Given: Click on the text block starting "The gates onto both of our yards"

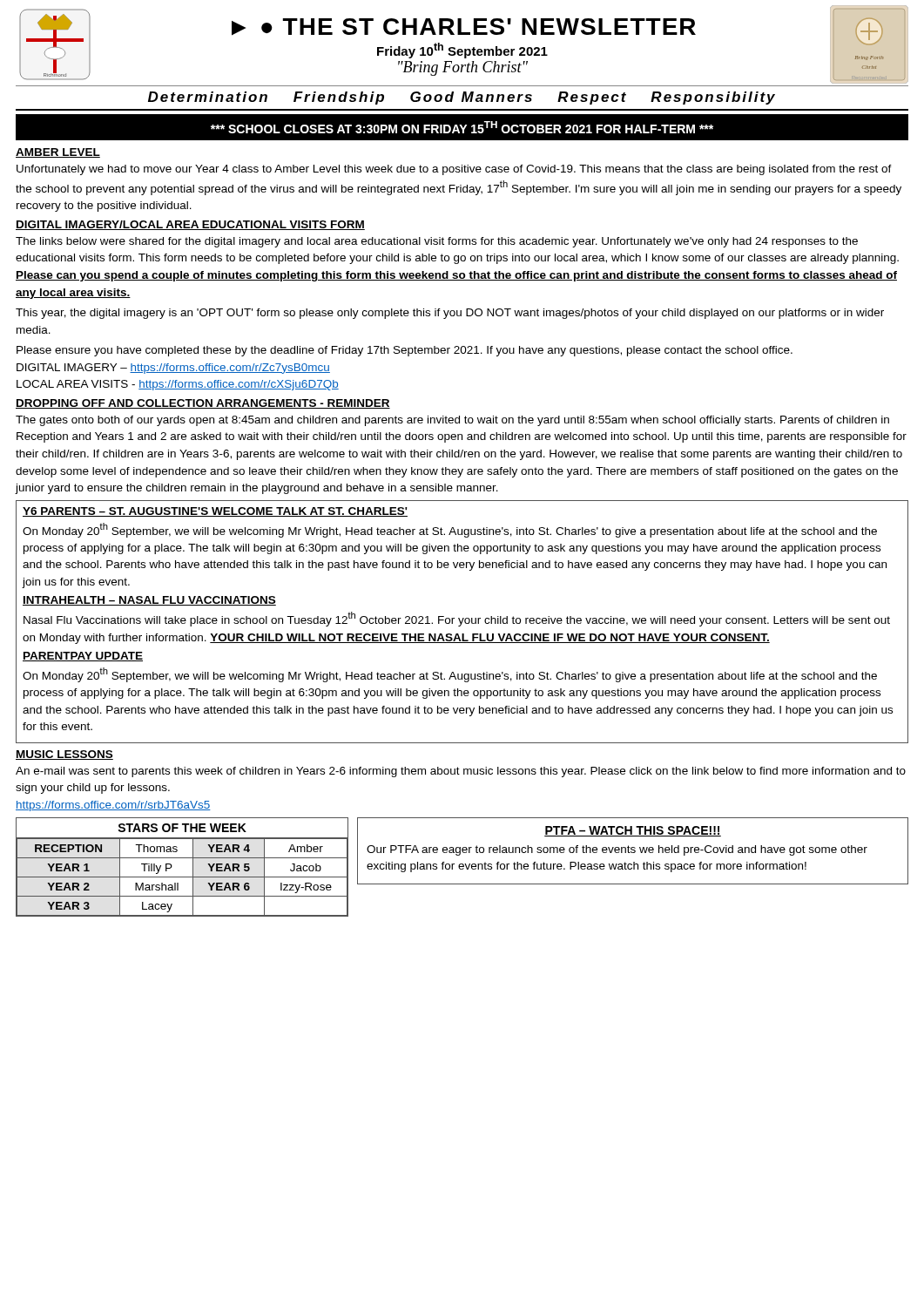Looking at the screenshot, I should pyautogui.click(x=462, y=454).
